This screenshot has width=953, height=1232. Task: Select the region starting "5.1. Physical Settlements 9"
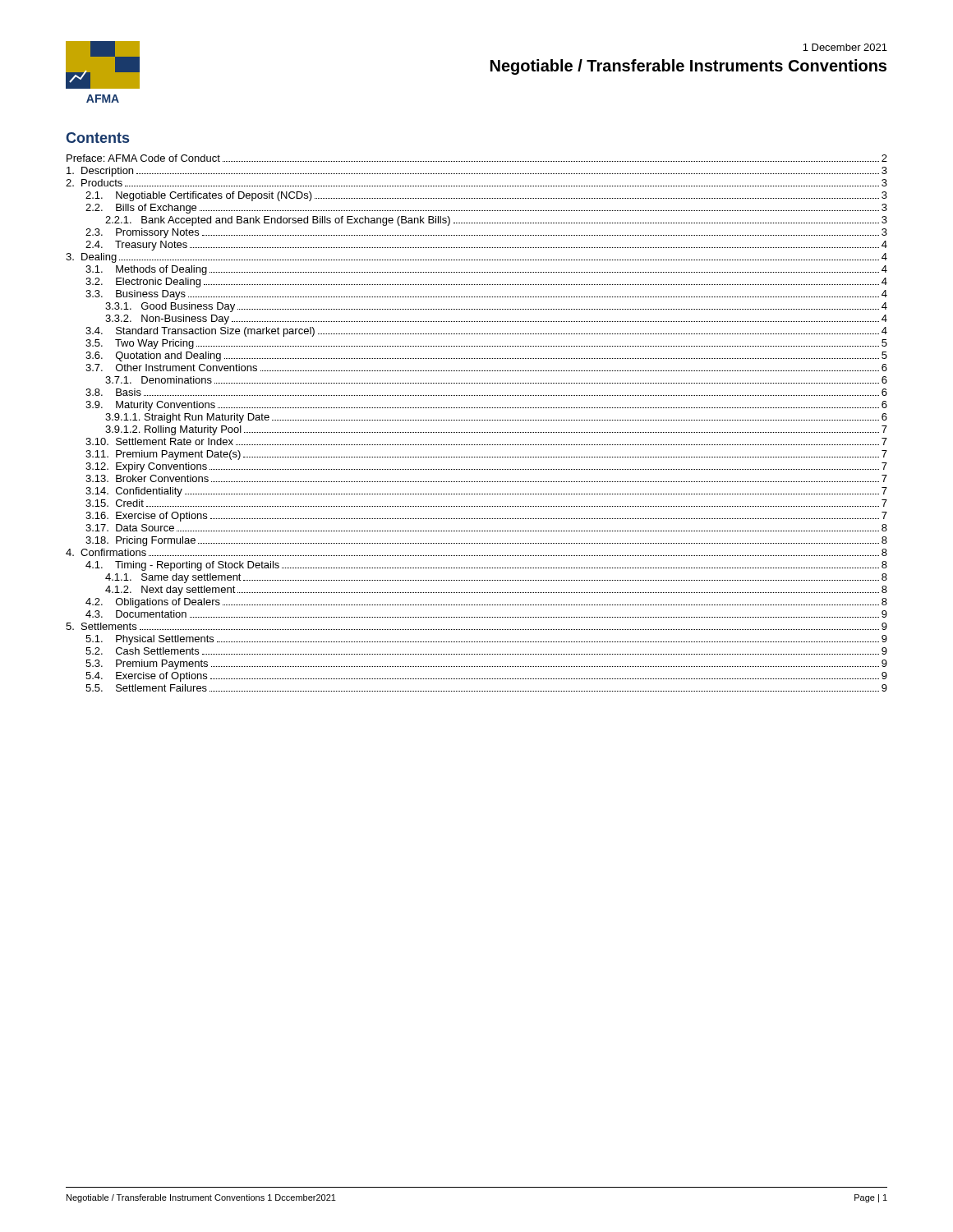(486, 639)
